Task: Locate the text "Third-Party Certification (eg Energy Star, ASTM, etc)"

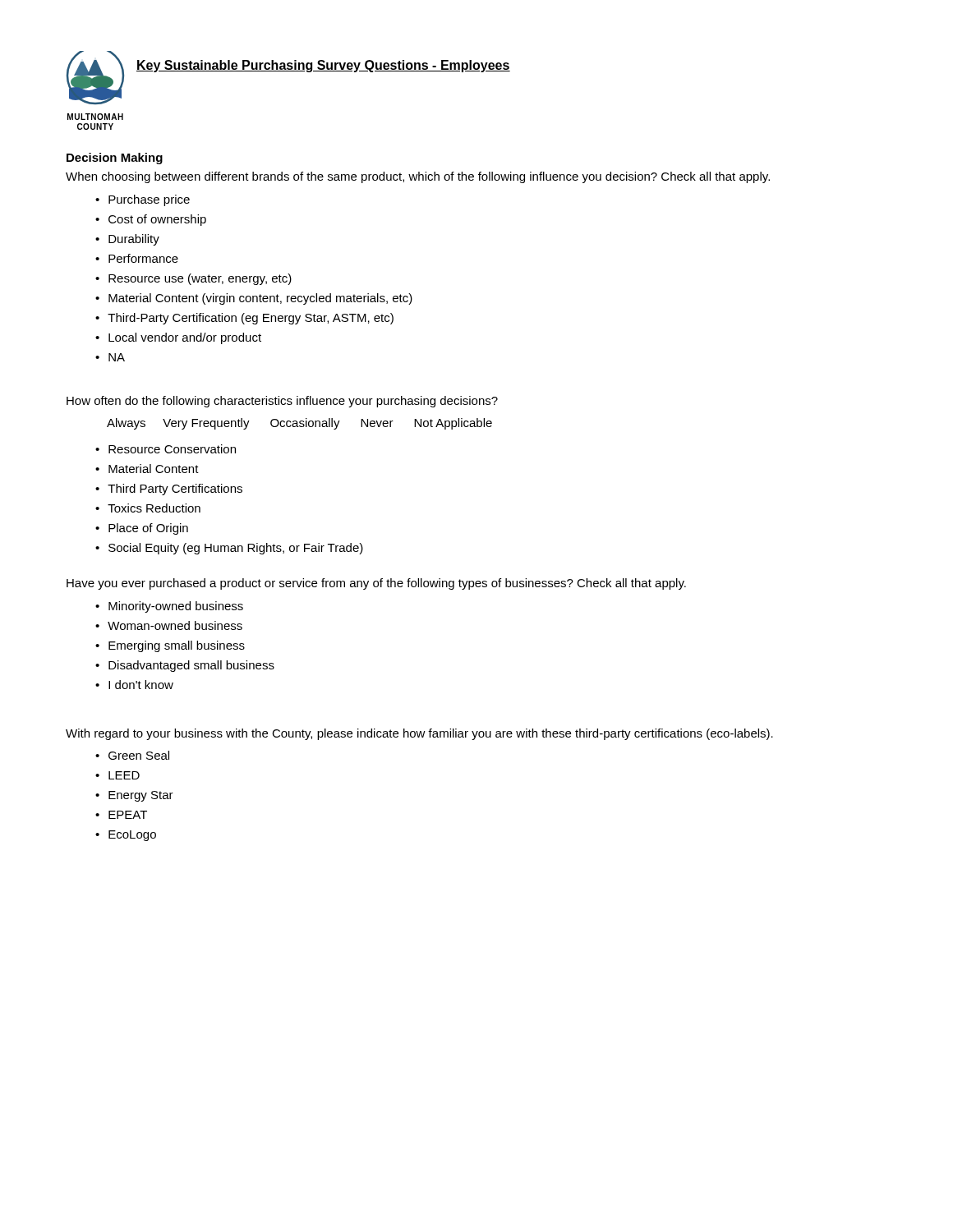Action: 251,317
